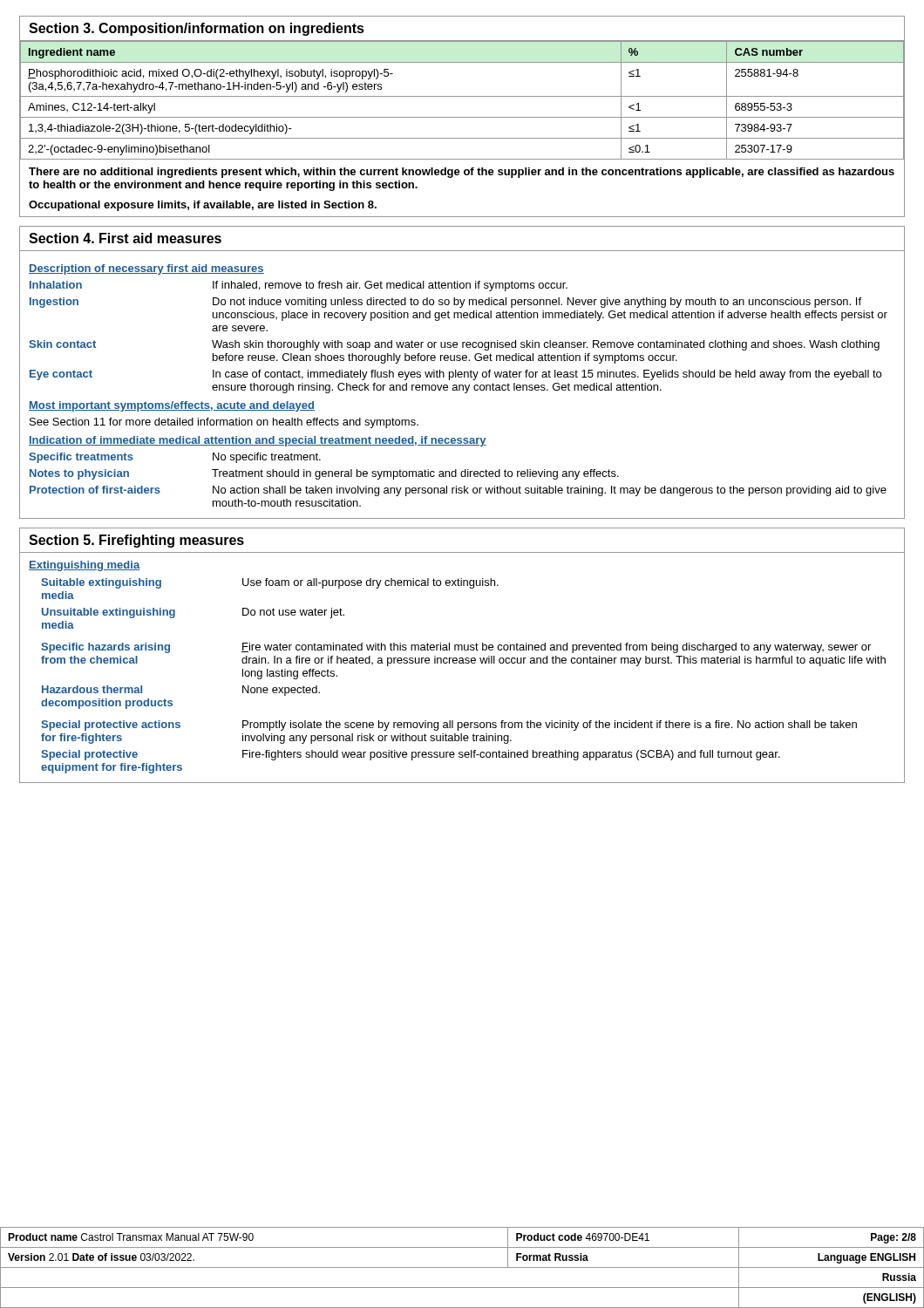Navigate to the passage starting "Most important symptoms/effects, acute and"
The width and height of the screenshot is (924, 1308).
(x=172, y=405)
